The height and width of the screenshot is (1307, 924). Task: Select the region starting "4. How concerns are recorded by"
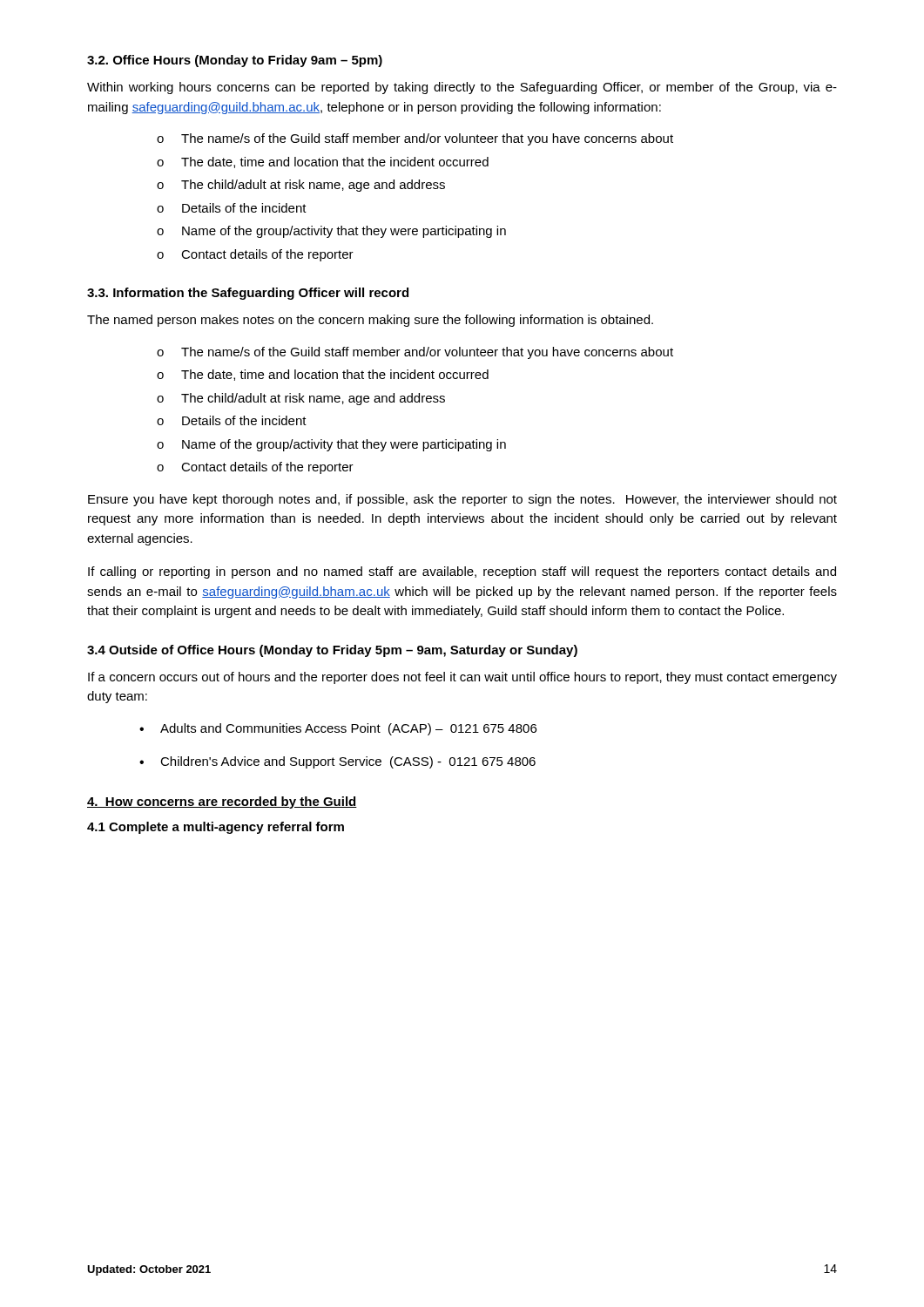[x=222, y=801]
